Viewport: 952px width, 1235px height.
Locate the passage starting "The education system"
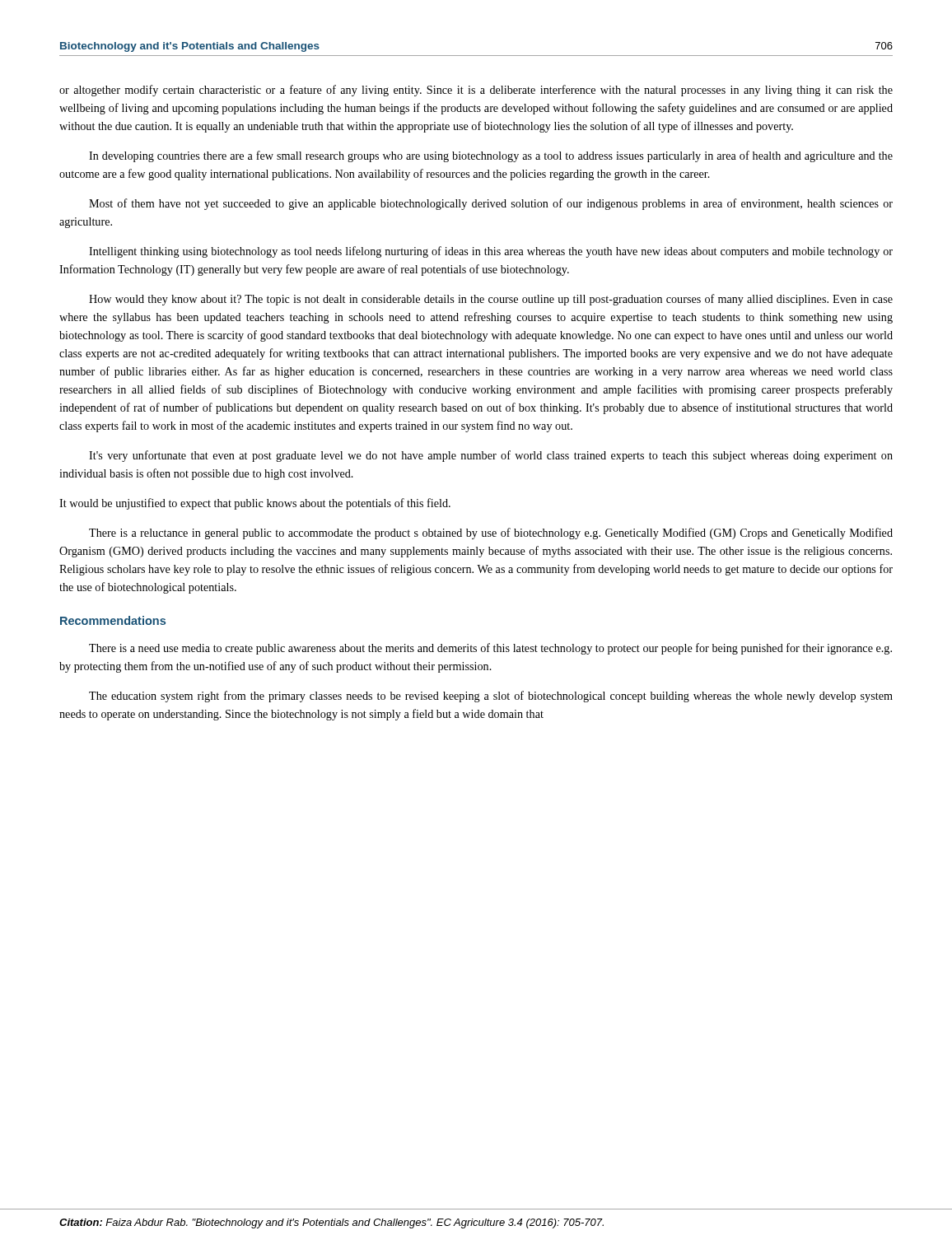click(476, 705)
